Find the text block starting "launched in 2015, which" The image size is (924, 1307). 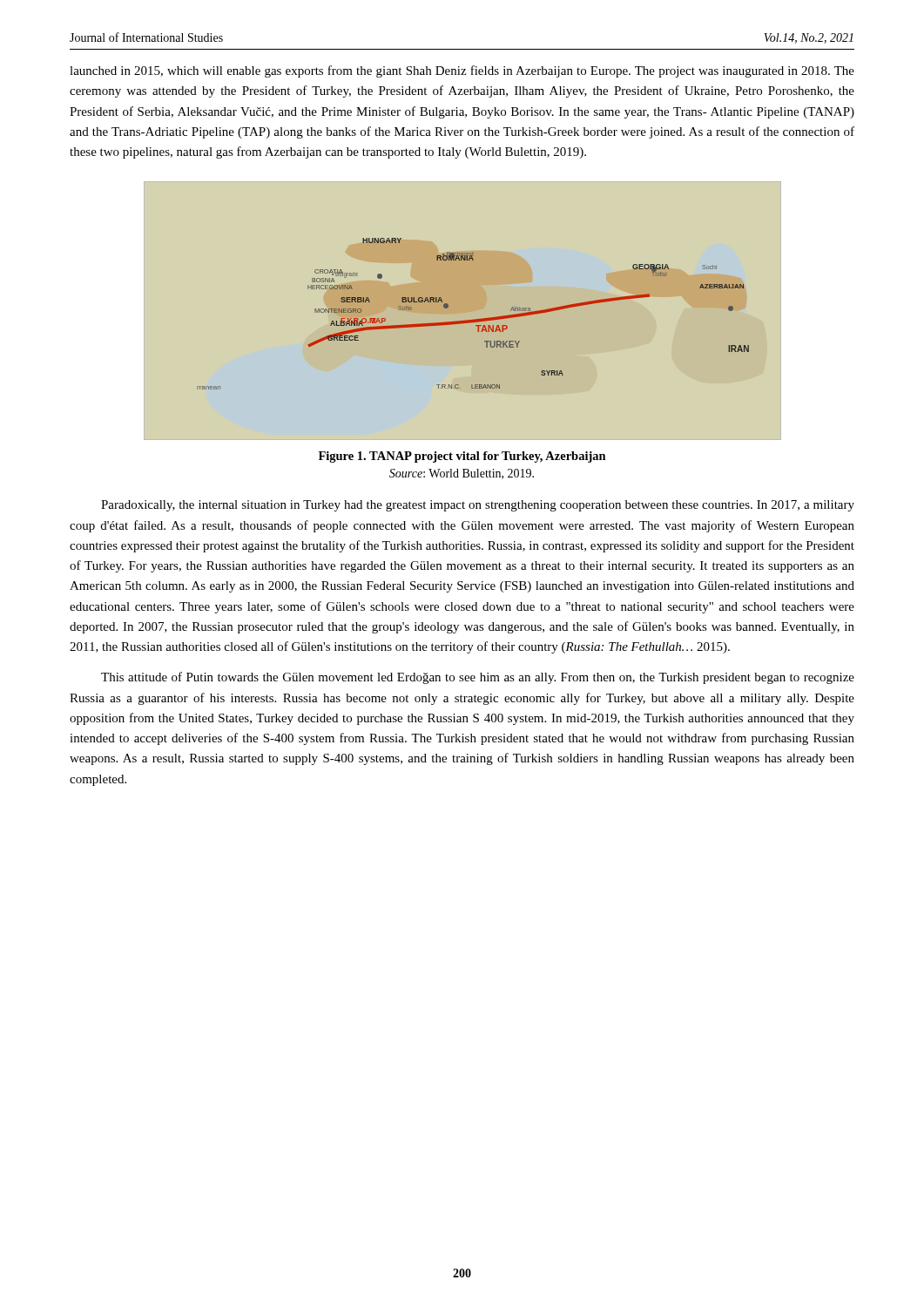[462, 111]
